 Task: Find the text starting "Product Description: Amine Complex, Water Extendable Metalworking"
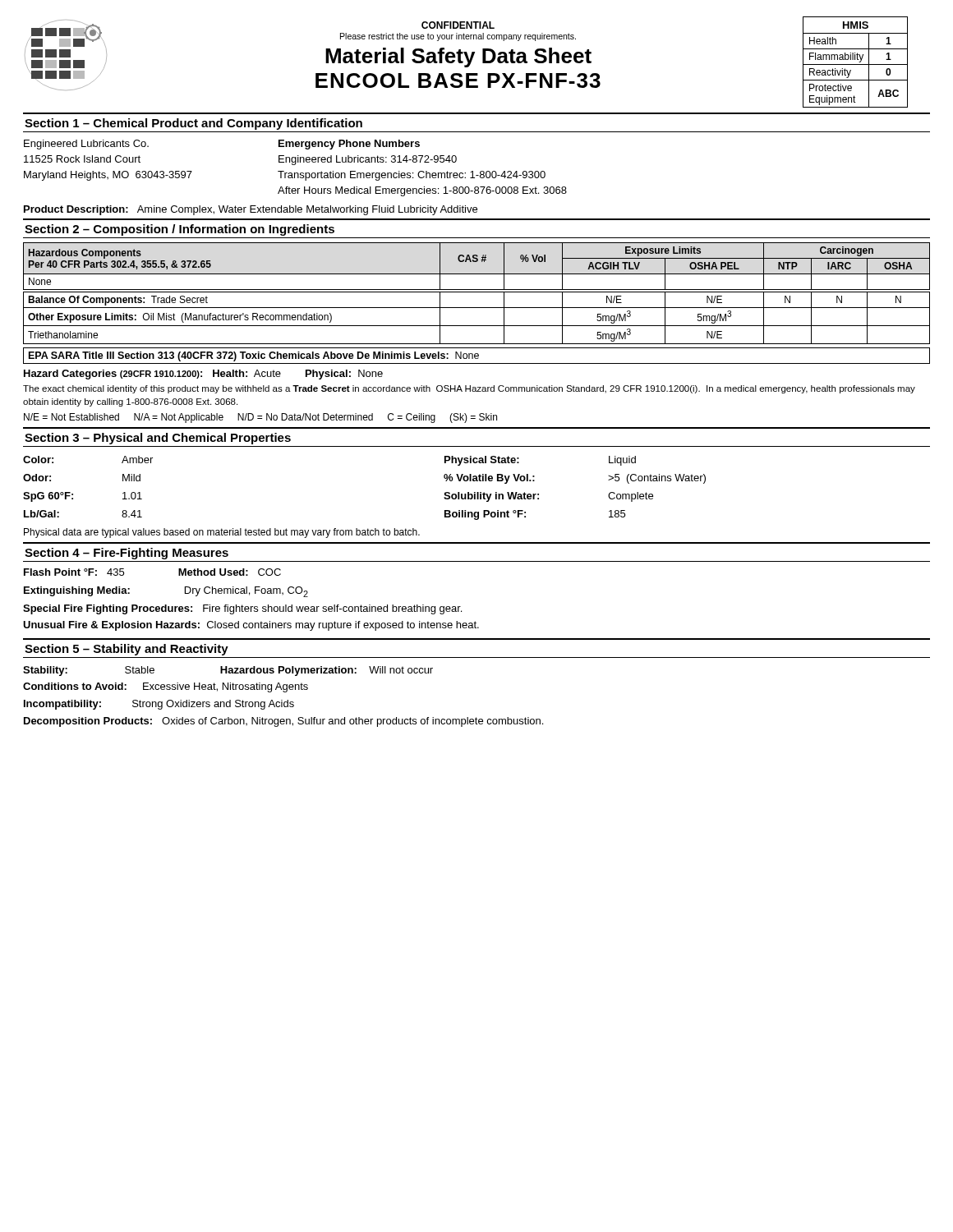[x=250, y=209]
